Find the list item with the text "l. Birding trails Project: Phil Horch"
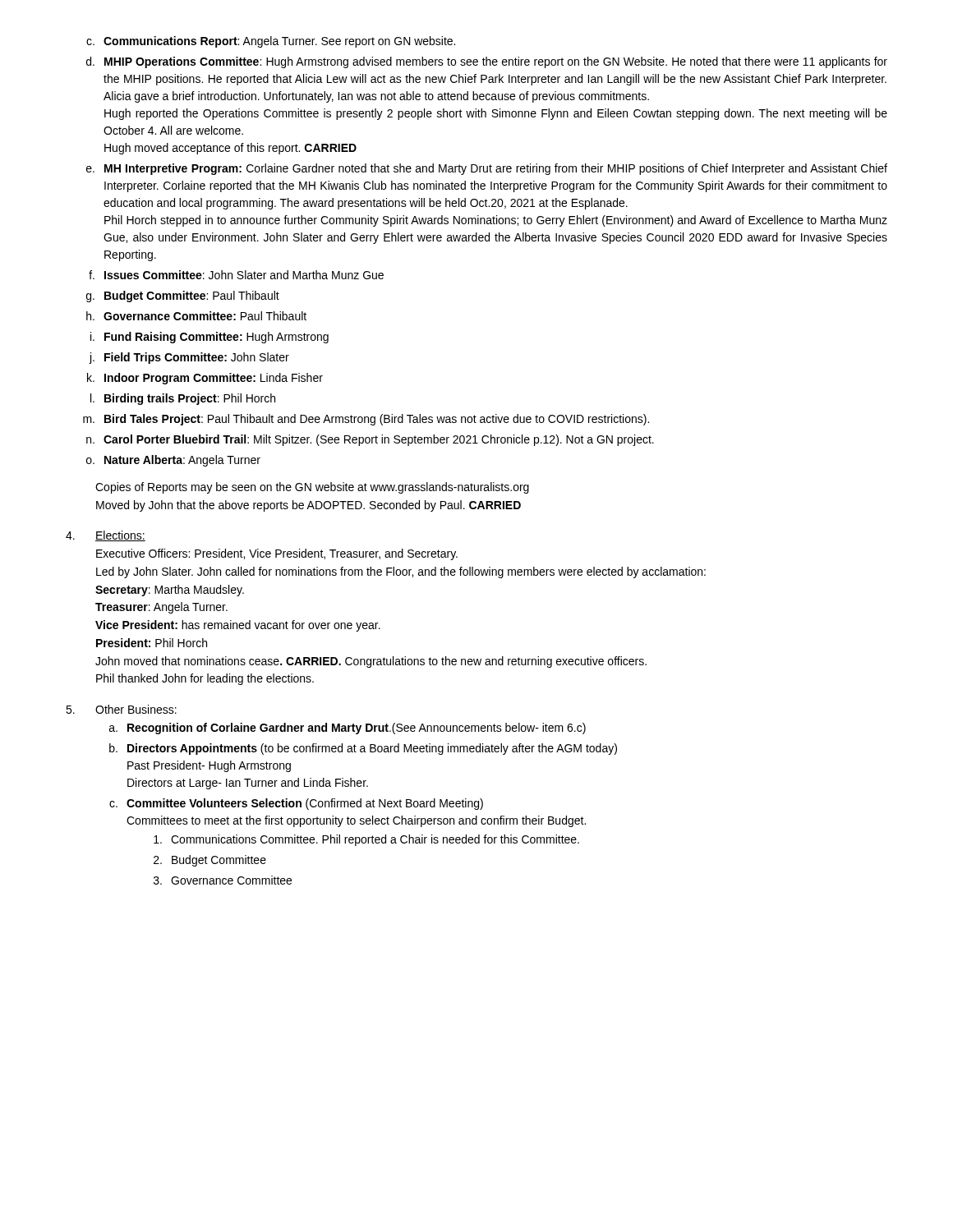Image resolution: width=953 pixels, height=1232 pixels. [183, 399]
